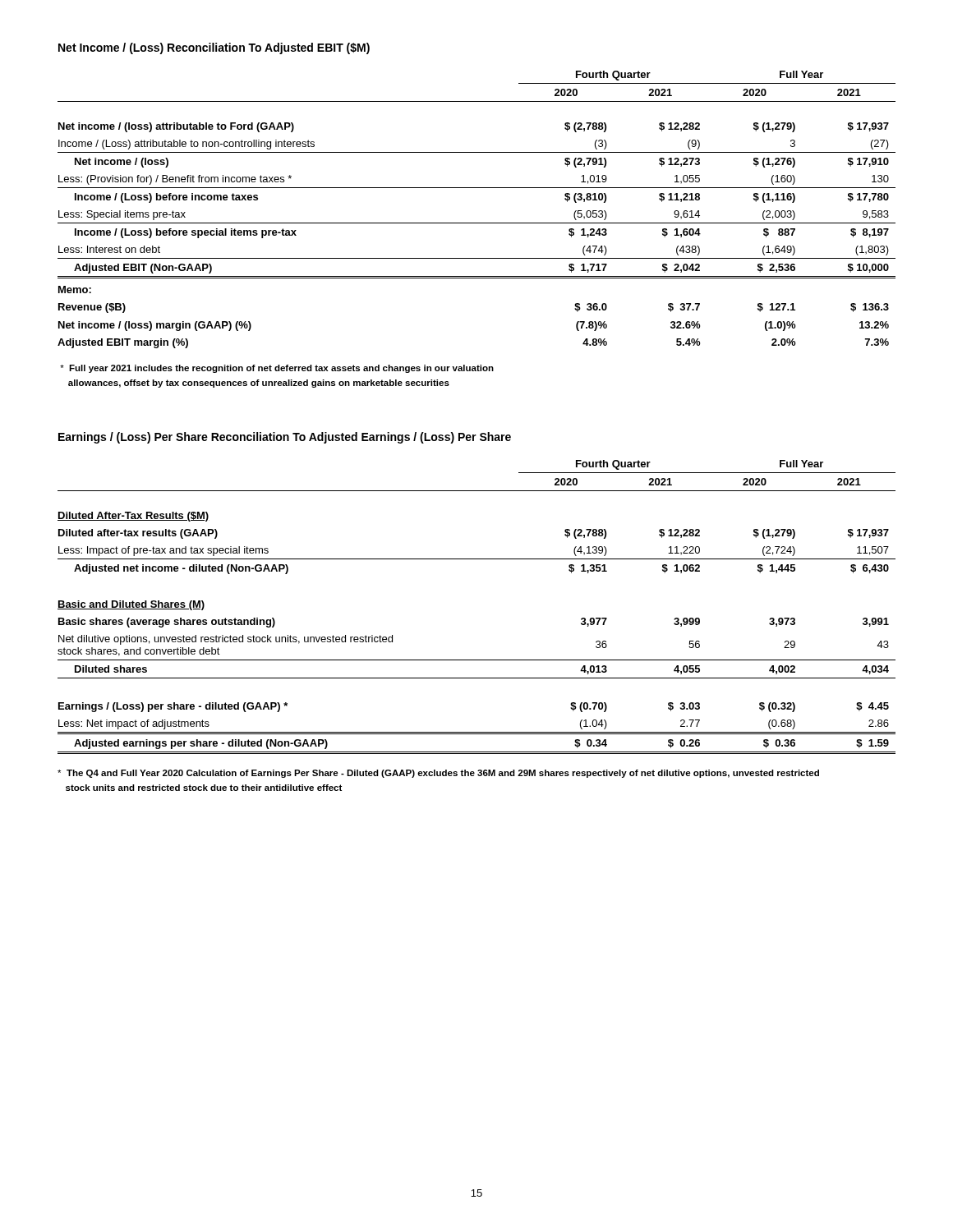Find the footnote that reads "The Q4 and Full Year"
This screenshot has height=1232, width=953.
pyautogui.click(x=439, y=780)
